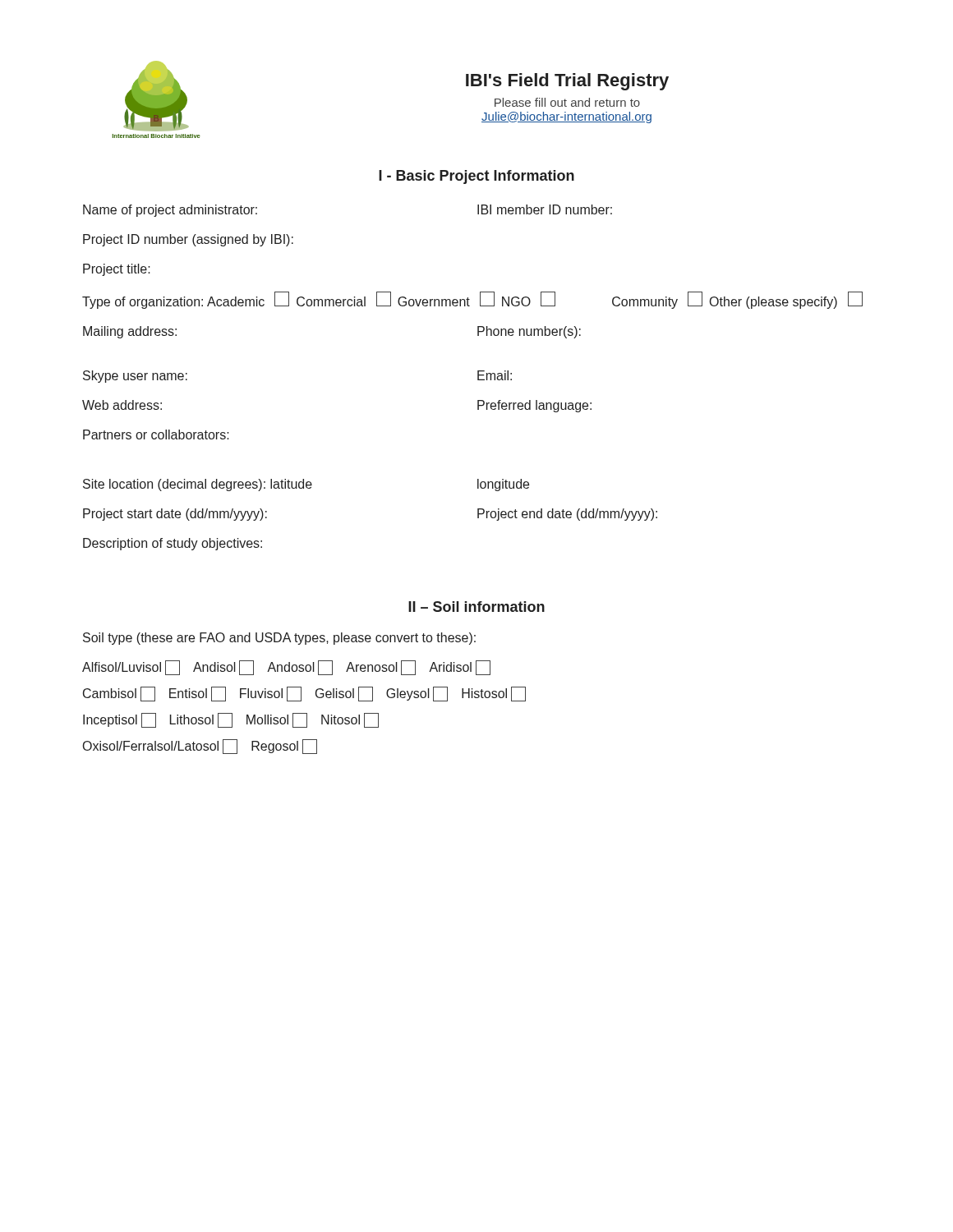953x1232 pixels.
Task: Click on the element starting "Alfisol/Luvisol Andisol Andosol"
Action: (287, 668)
